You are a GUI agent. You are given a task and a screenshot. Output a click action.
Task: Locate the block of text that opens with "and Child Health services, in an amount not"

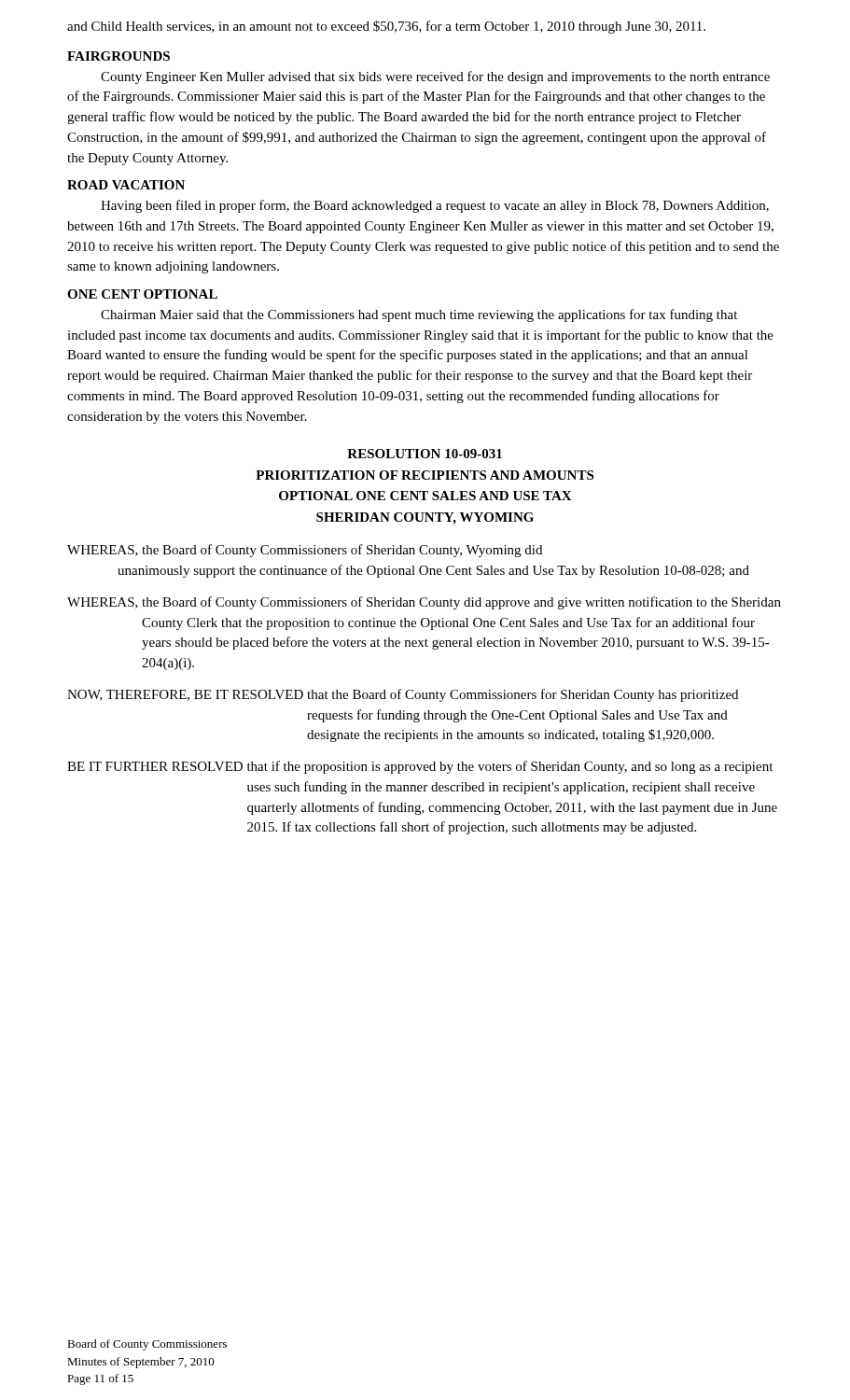click(425, 27)
